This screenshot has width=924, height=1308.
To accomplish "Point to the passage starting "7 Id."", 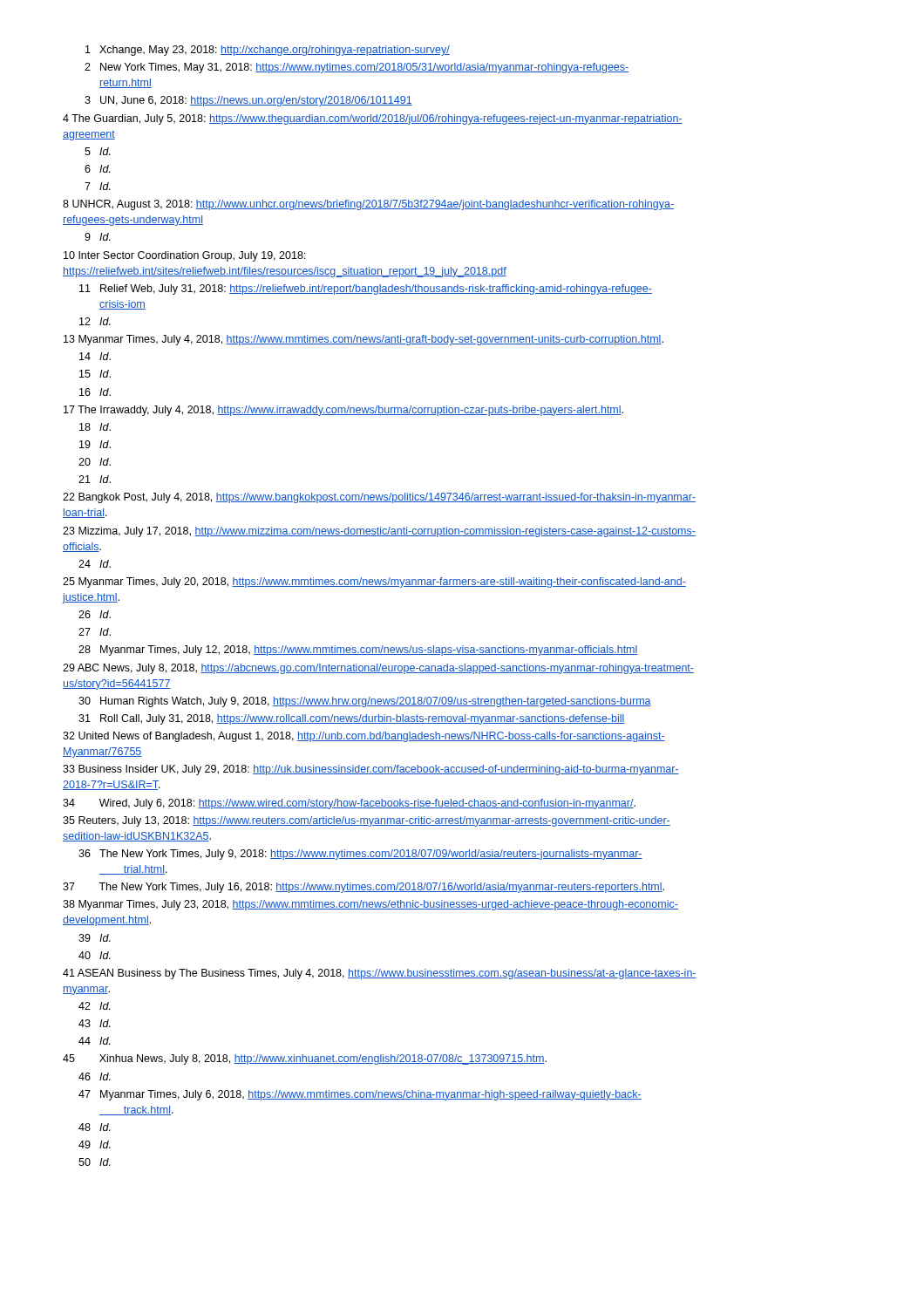I will pyautogui.click(x=98, y=186).
